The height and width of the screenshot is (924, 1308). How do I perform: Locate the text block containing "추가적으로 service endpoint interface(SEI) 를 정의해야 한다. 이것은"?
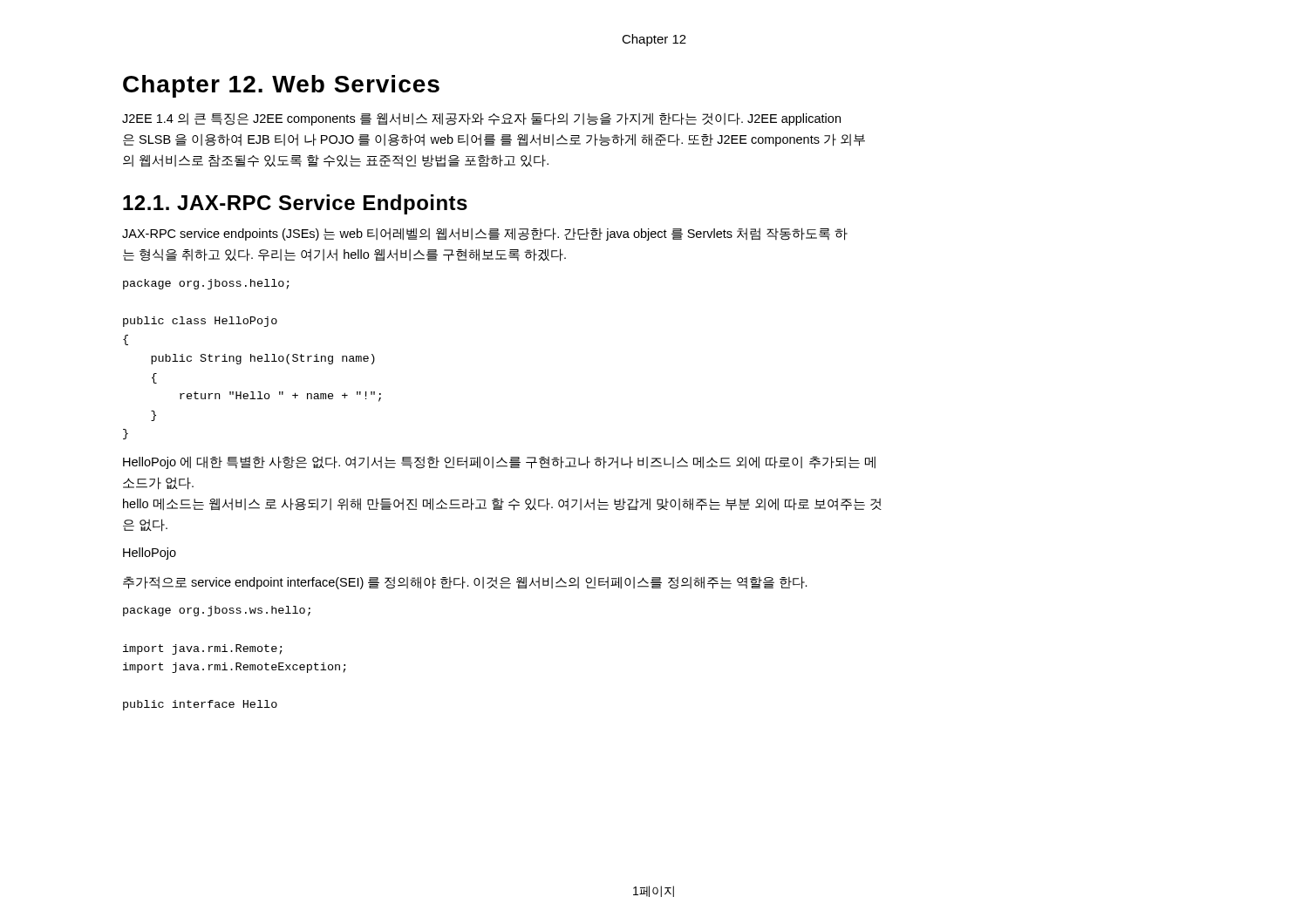[465, 582]
